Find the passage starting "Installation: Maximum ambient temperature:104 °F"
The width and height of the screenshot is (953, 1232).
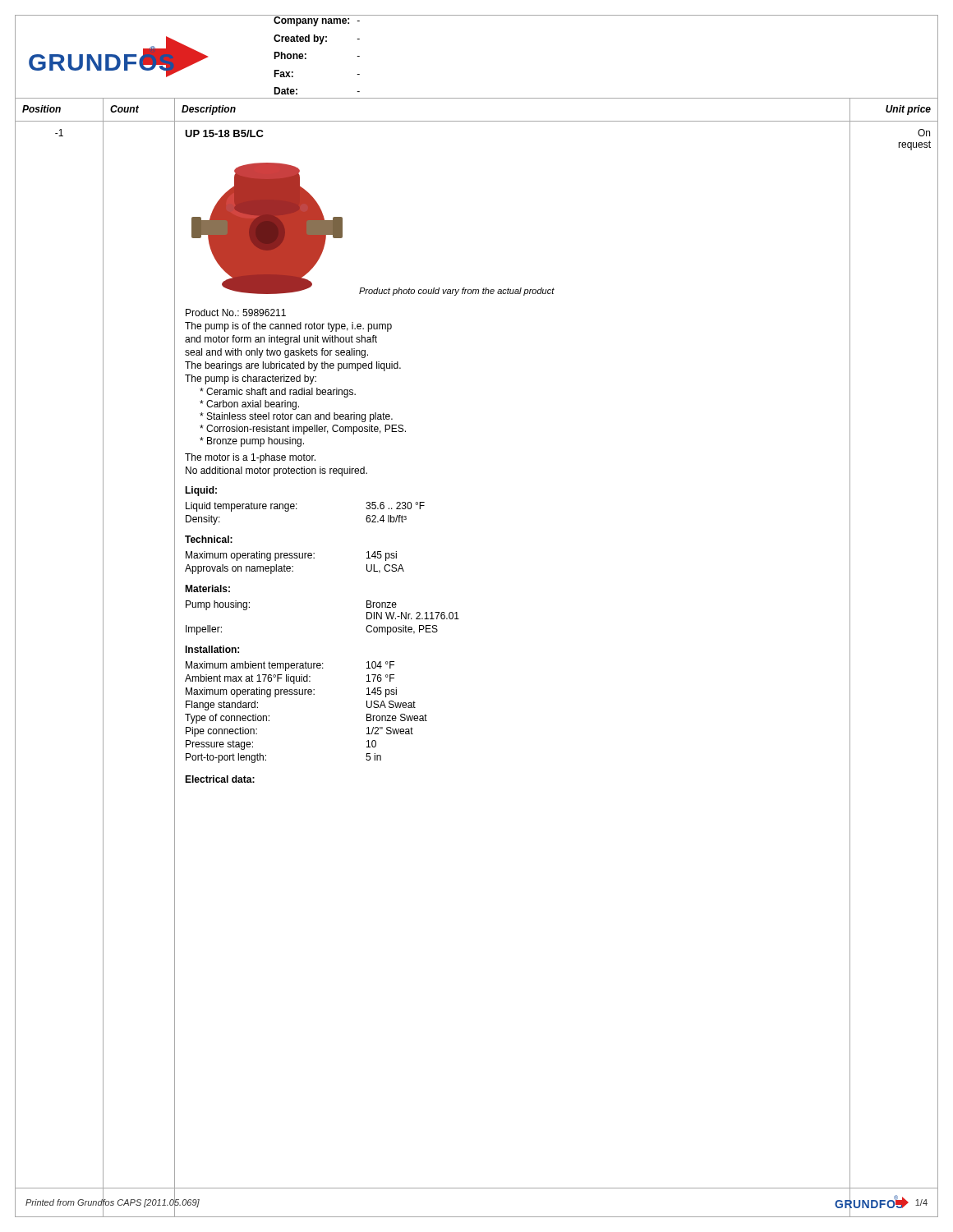[212, 649]
